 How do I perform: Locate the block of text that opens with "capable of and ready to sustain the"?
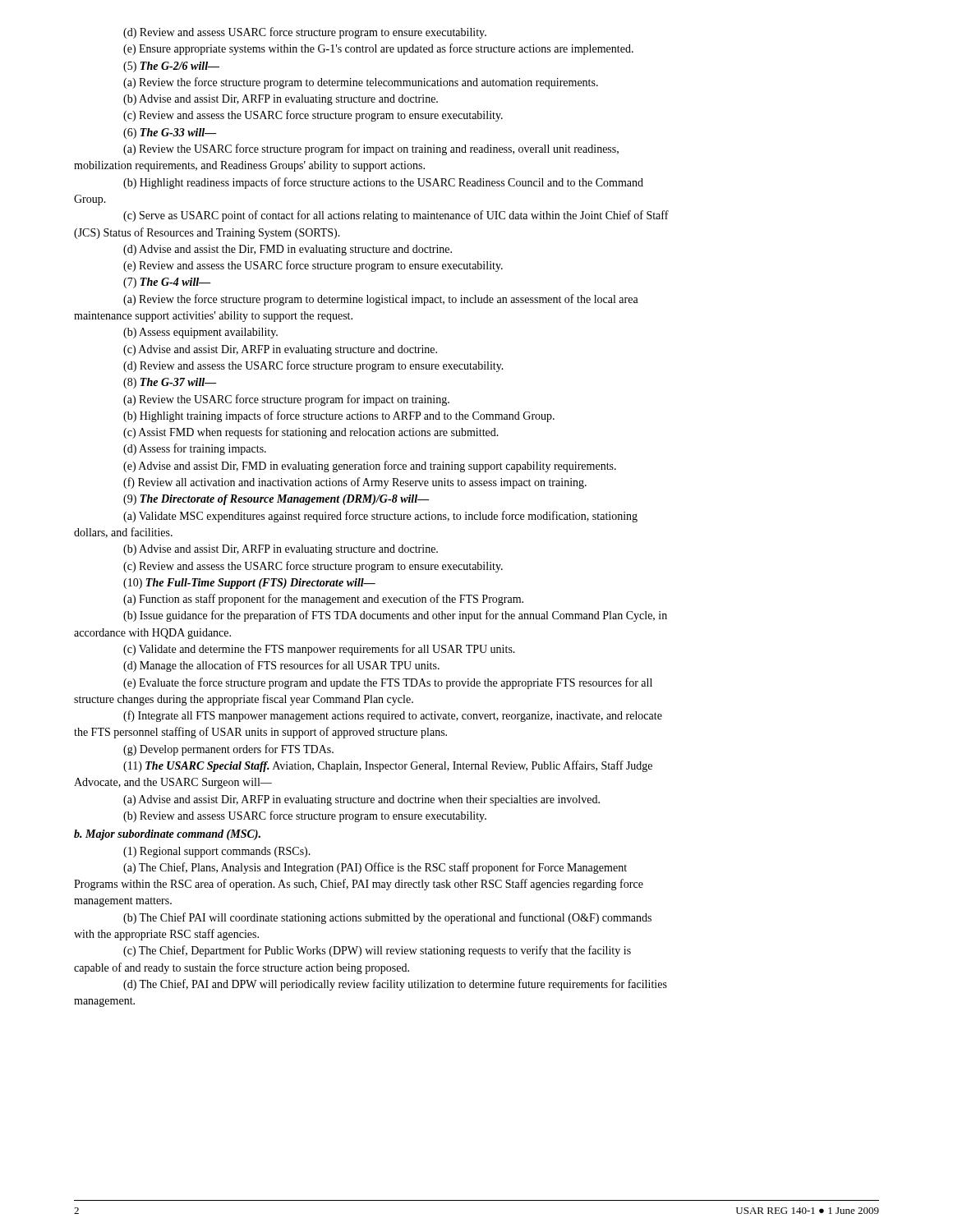pyautogui.click(x=242, y=968)
